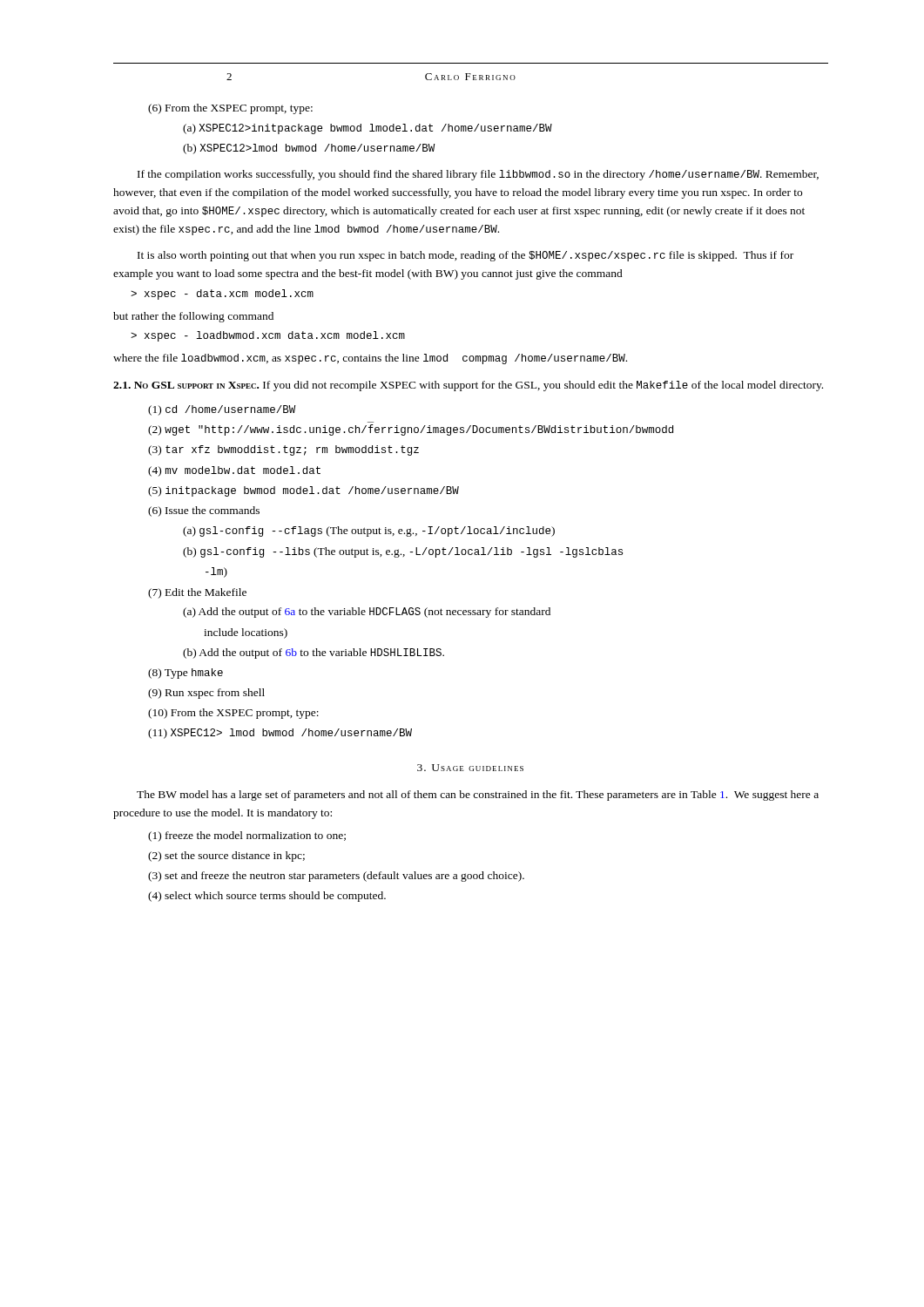Find the passage starting "(11) XSPEC12> lmod bwmod /home/username/BW"

pos(280,733)
